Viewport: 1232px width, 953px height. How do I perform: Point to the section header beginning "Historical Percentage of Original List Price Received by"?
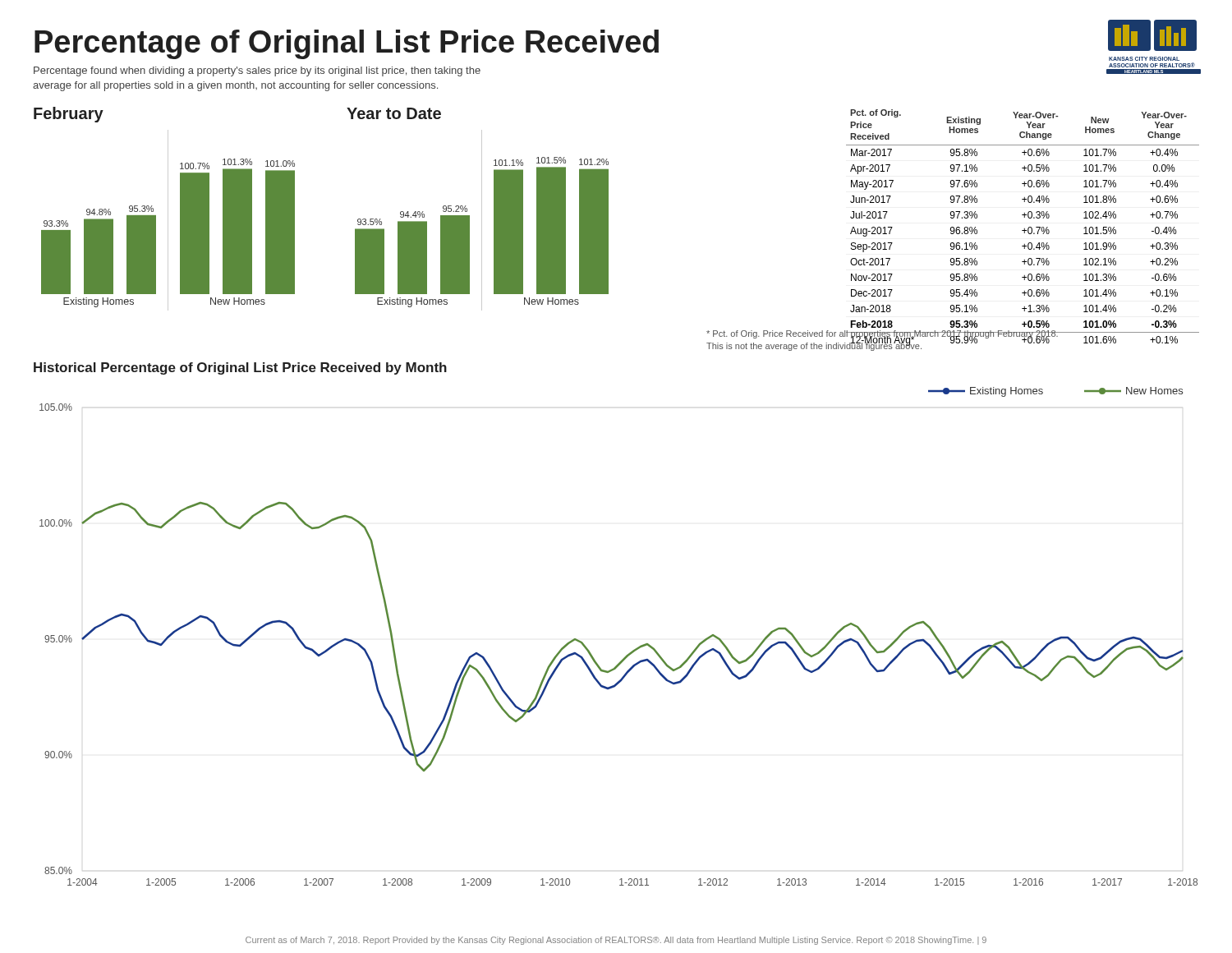[x=240, y=368]
